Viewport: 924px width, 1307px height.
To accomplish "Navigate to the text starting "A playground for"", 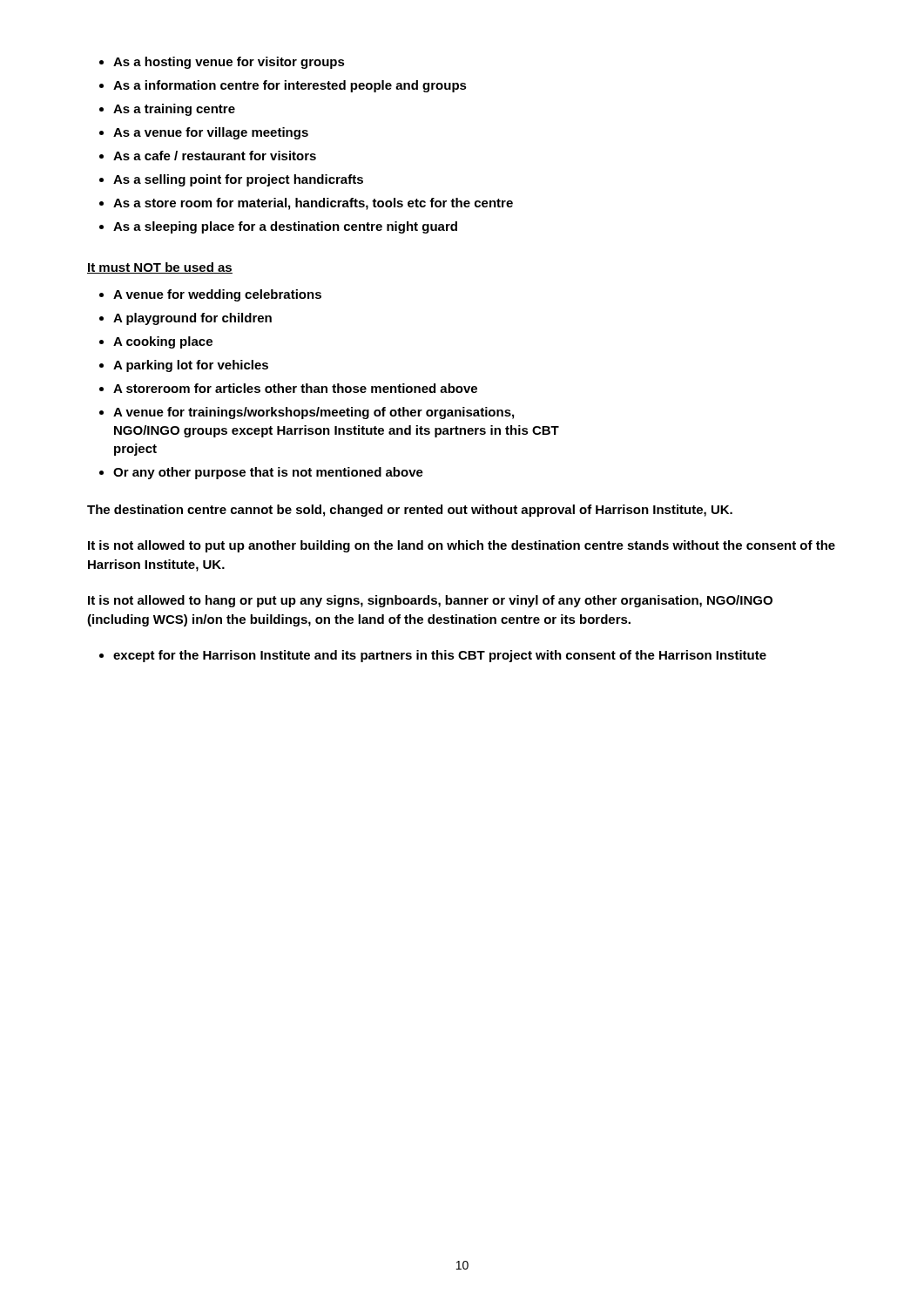I will 192,319.
